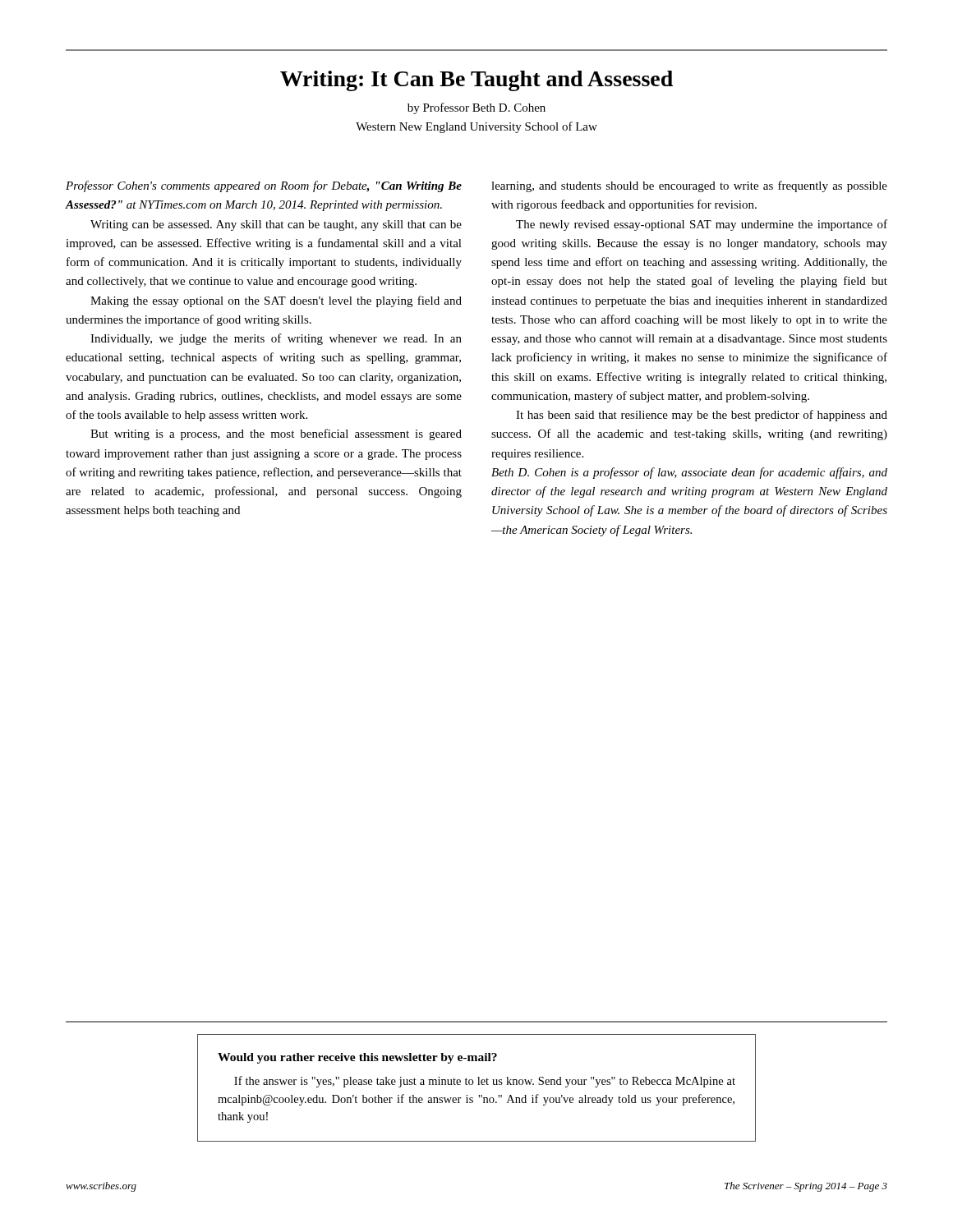This screenshot has height=1232, width=953.
Task: Locate the passage starting "Professor Cohen's comments"
Action: [264, 348]
